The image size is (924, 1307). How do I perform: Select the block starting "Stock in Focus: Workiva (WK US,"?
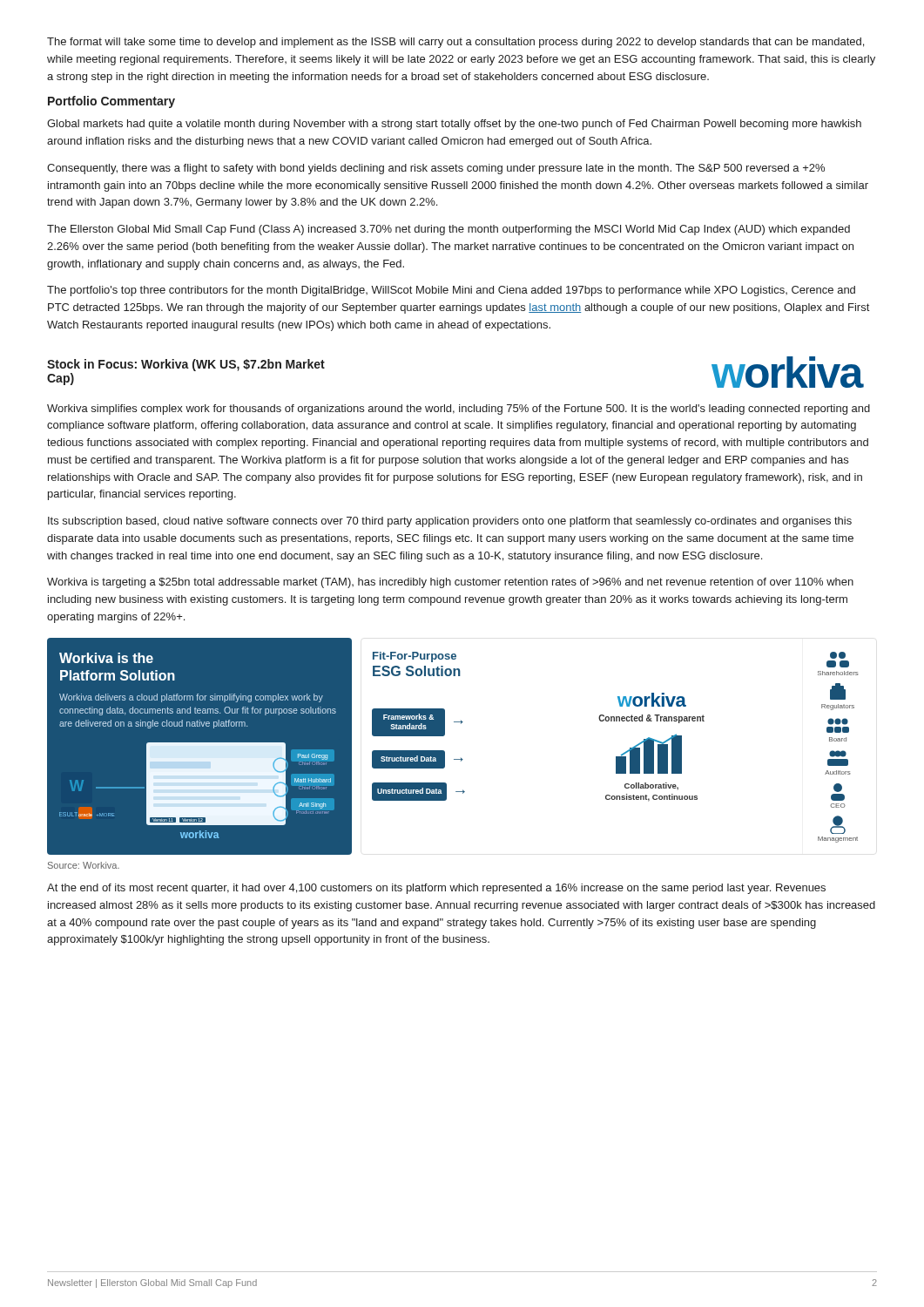click(186, 371)
